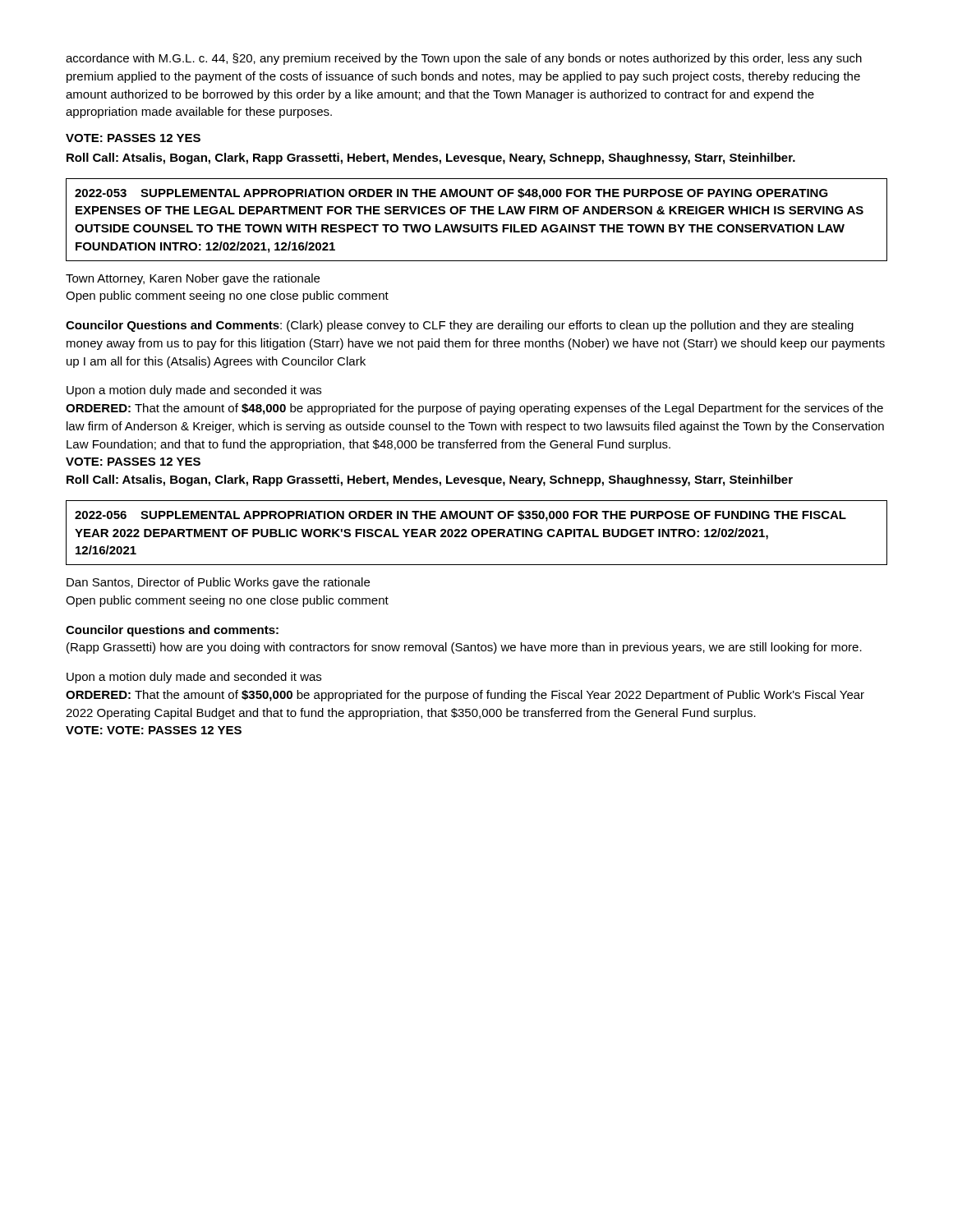The width and height of the screenshot is (953, 1232).
Task: Locate the block of text that opens with "Councilor questions and comments: (Rapp Grassetti)"
Action: click(x=464, y=638)
